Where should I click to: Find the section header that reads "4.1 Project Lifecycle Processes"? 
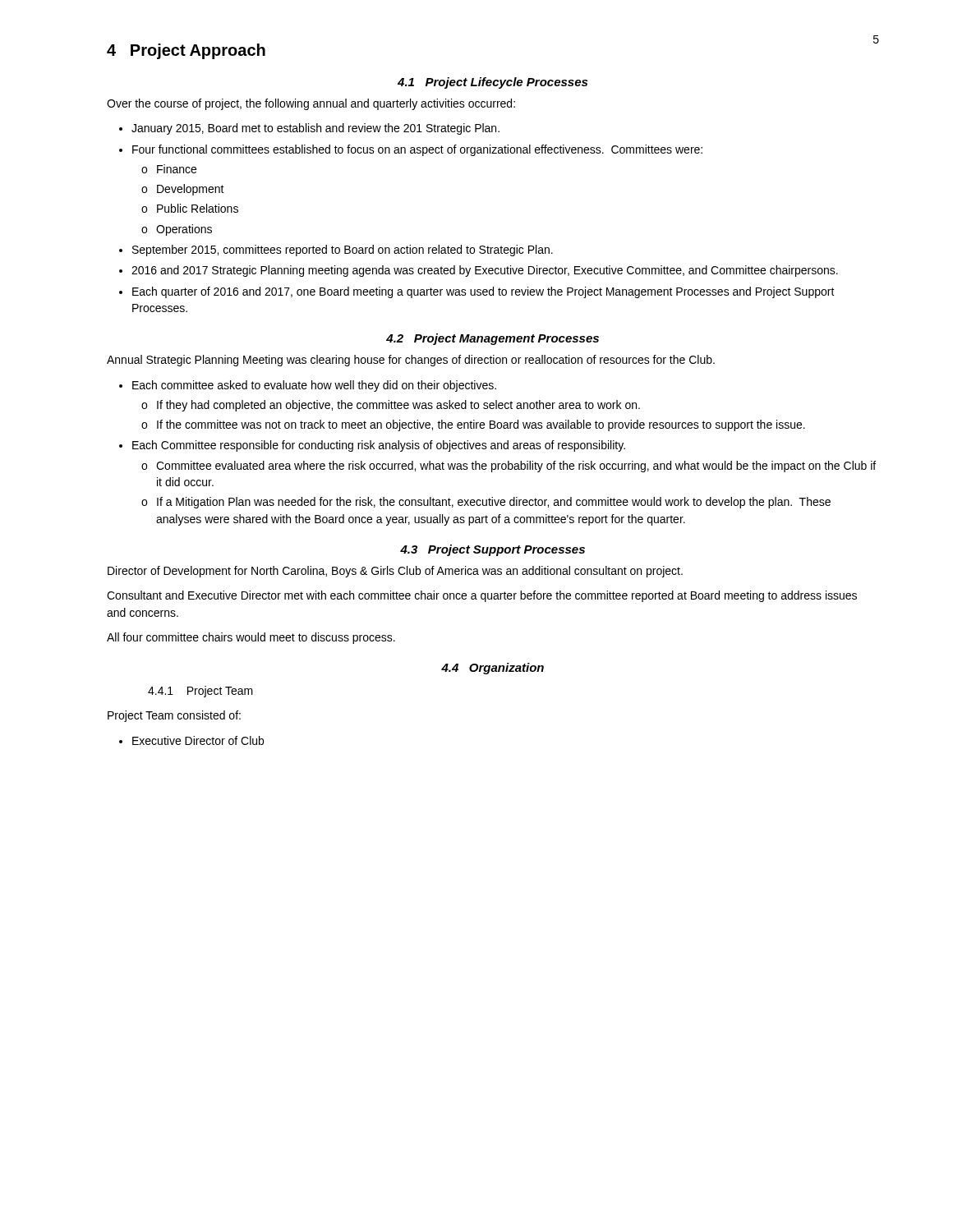[493, 82]
